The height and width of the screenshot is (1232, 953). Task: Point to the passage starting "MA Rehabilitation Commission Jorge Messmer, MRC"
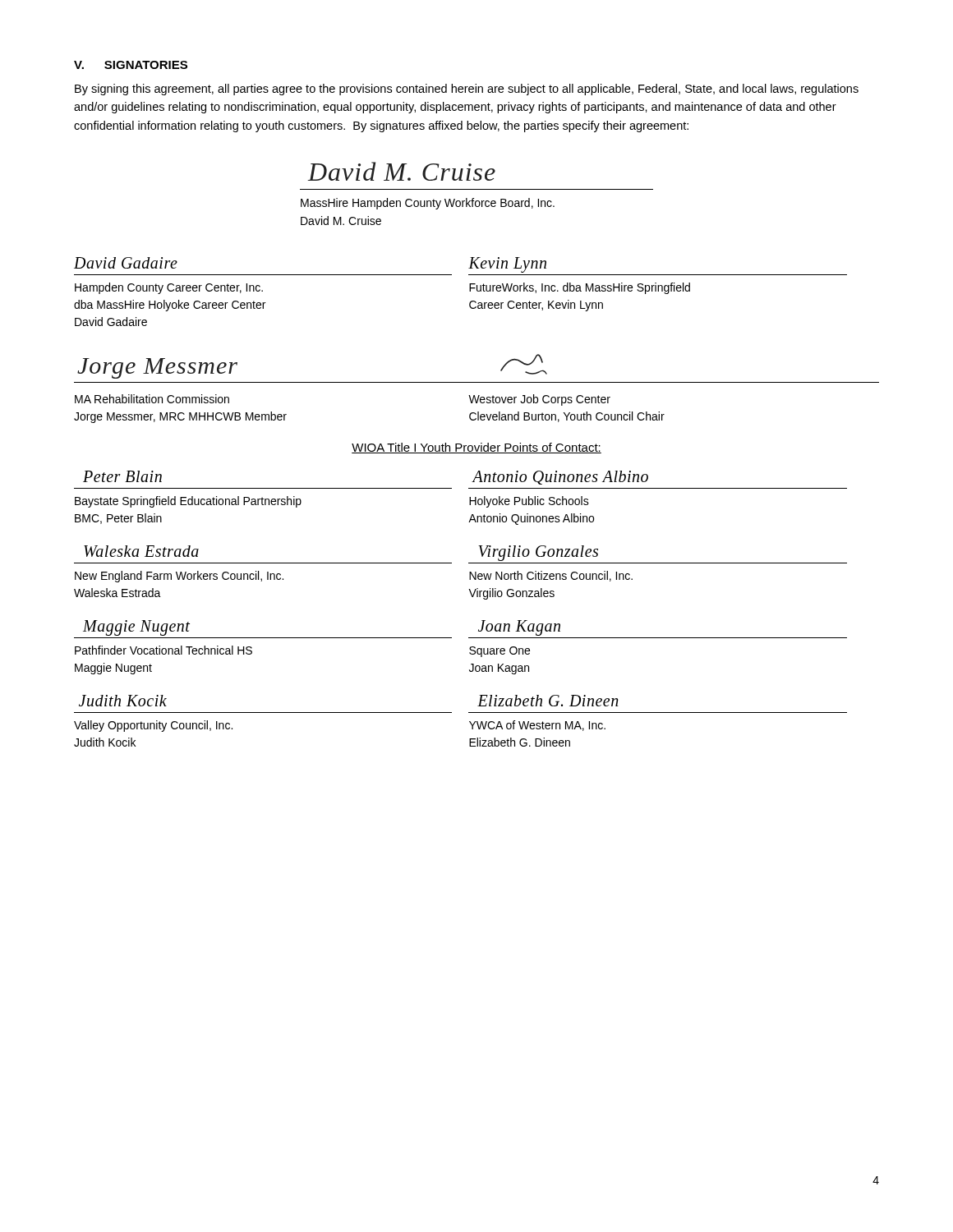pos(460,407)
